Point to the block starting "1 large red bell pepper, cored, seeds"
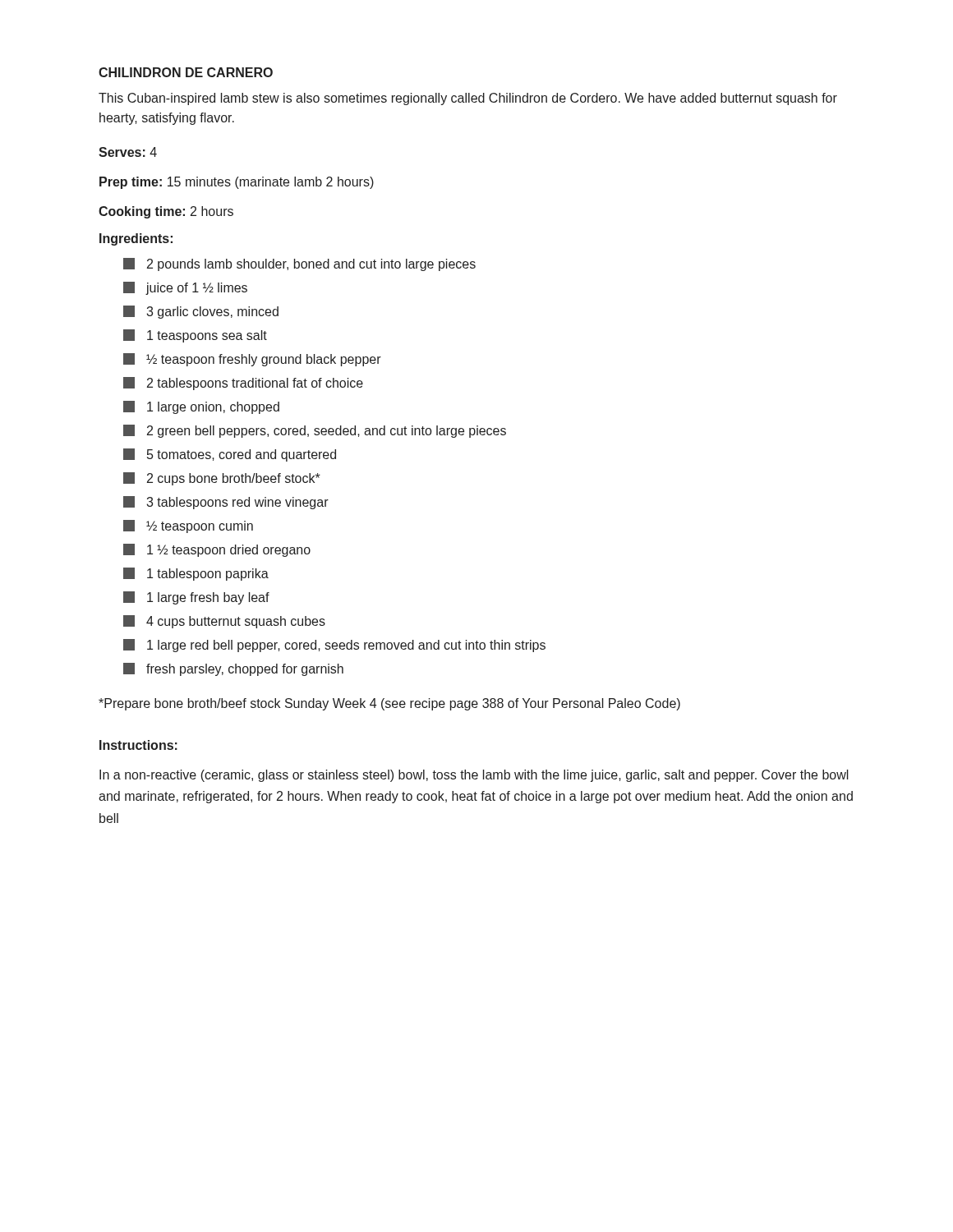Image resolution: width=953 pixels, height=1232 pixels. click(x=335, y=646)
